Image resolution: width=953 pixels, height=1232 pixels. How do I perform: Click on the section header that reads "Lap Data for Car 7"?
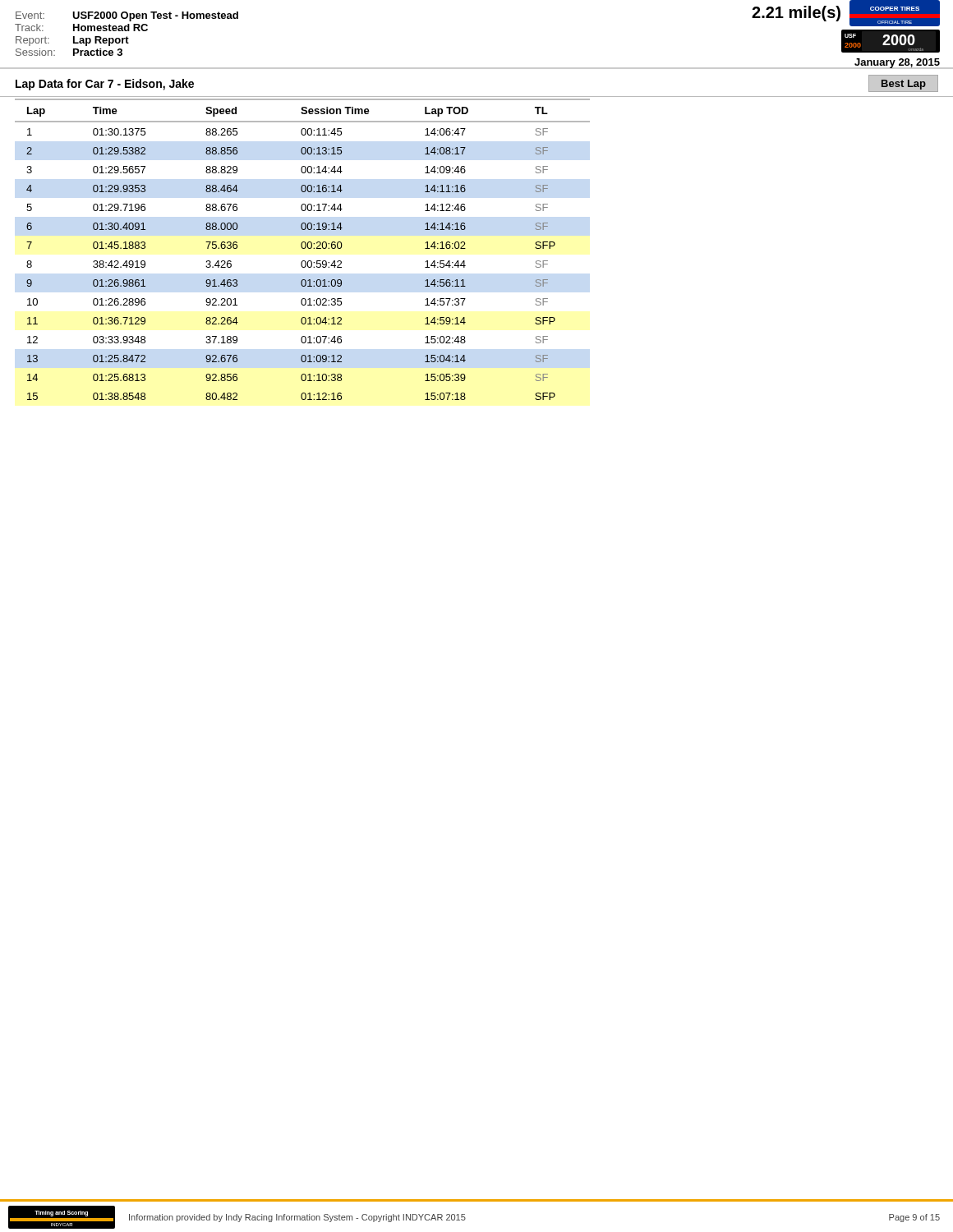tap(110, 83)
